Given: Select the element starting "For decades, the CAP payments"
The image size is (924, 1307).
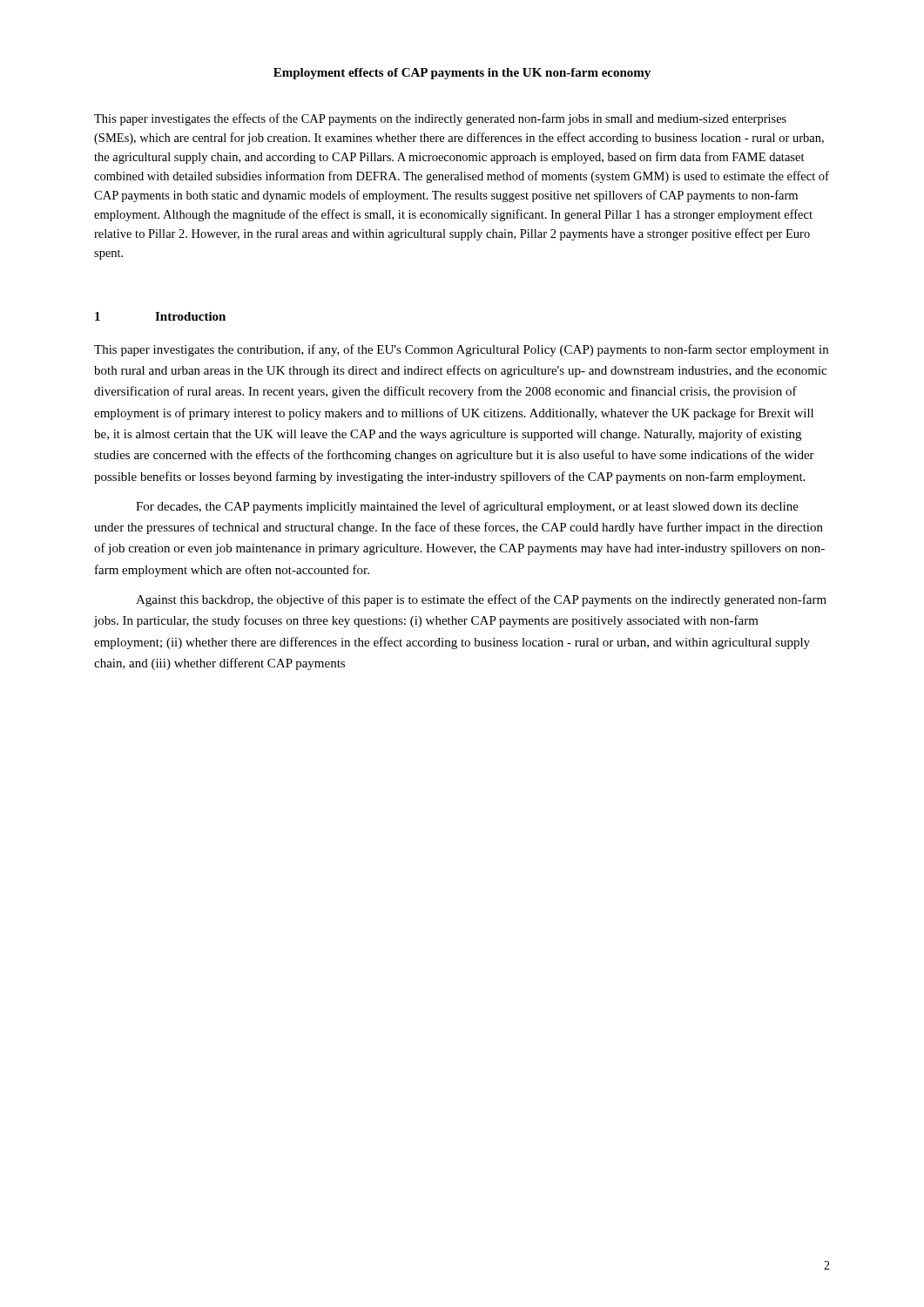Looking at the screenshot, I should (x=459, y=538).
